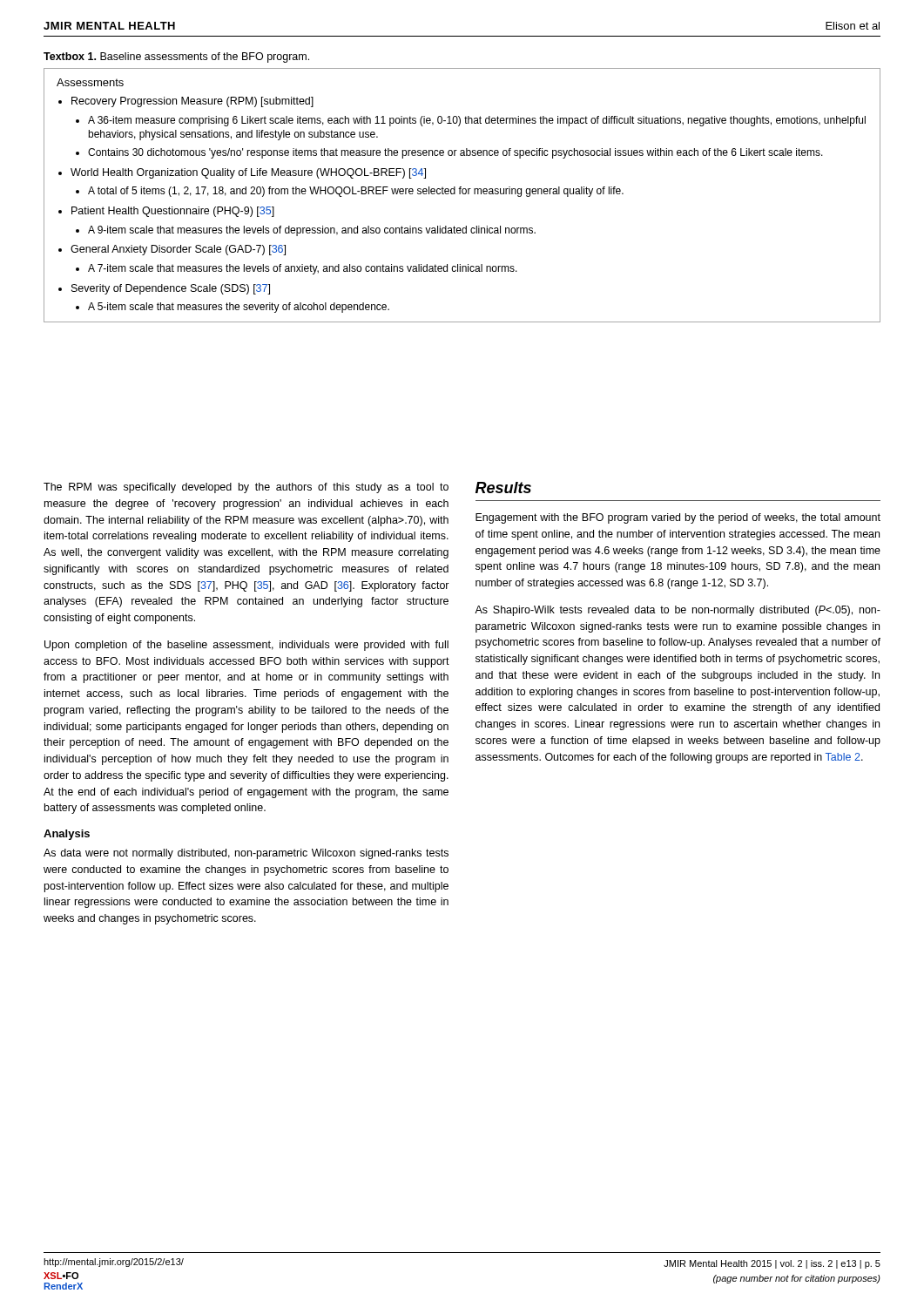Where is the passage that starts "As Shapiro-Wilk tests"?
The width and height of the screenshot is (924, 1307).
tap(678, 683)
